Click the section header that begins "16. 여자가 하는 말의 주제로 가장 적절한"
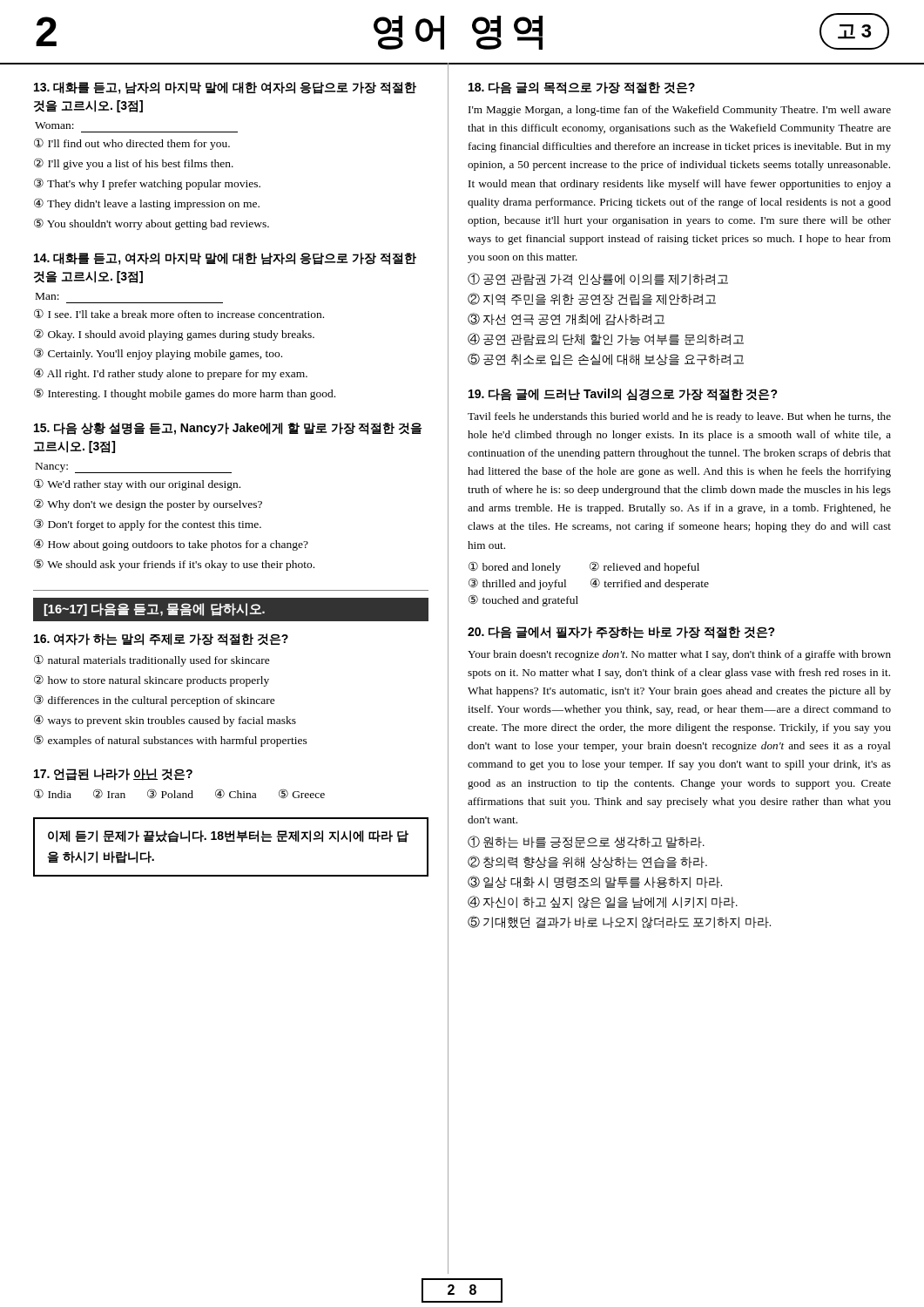 [231, 690]
